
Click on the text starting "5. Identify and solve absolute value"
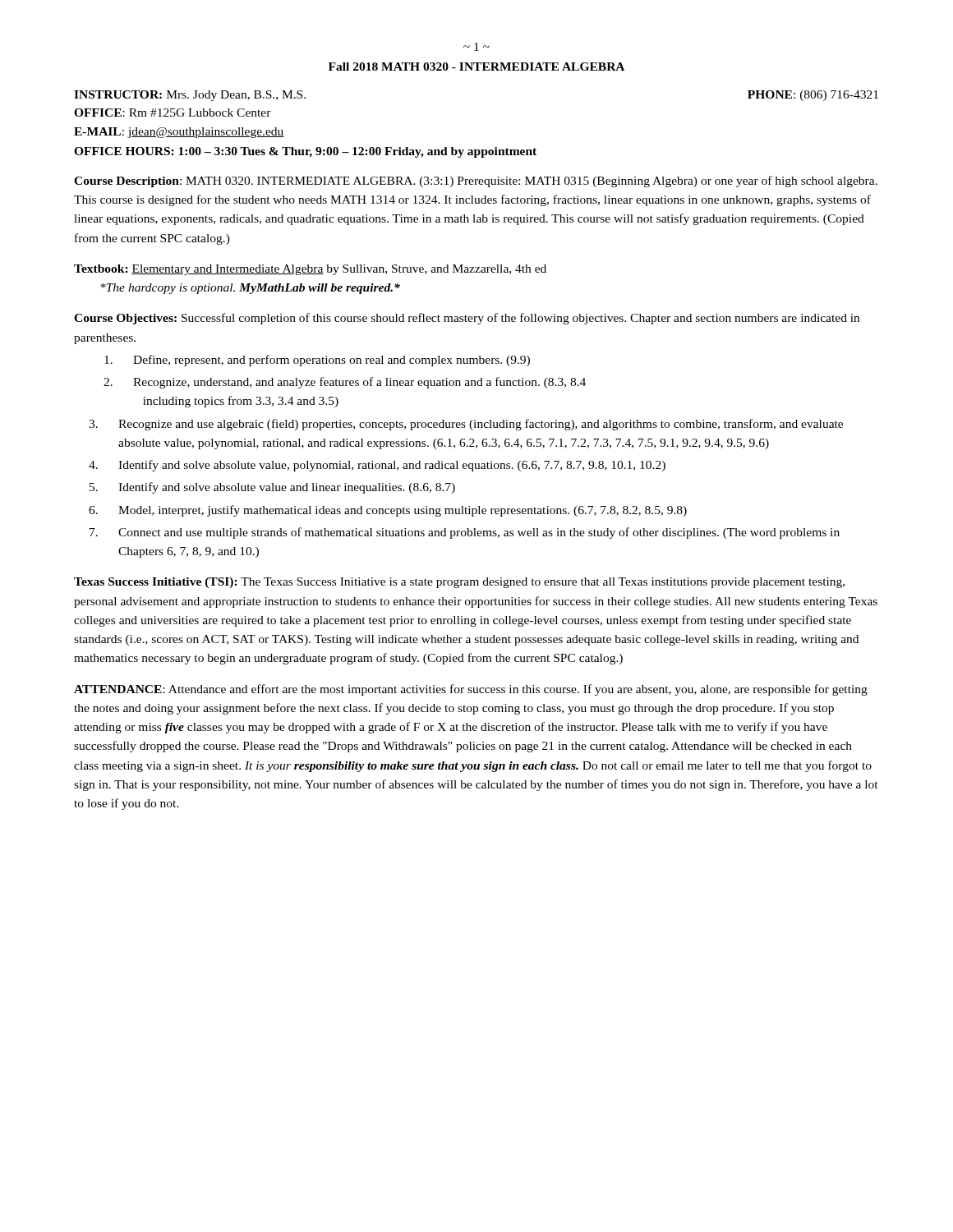(x=265, y=487)
